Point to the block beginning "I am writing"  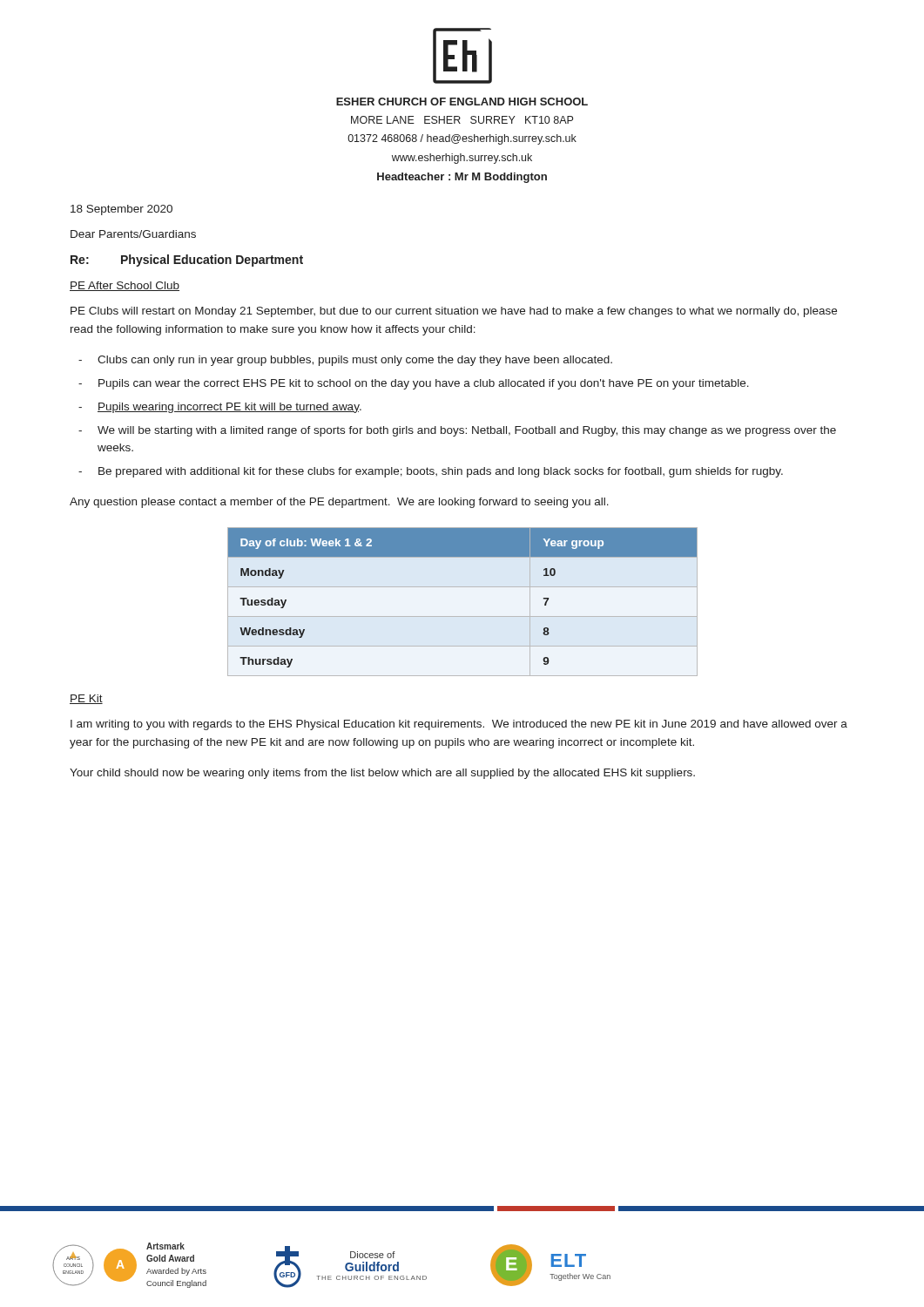click(x=458, y=733)
